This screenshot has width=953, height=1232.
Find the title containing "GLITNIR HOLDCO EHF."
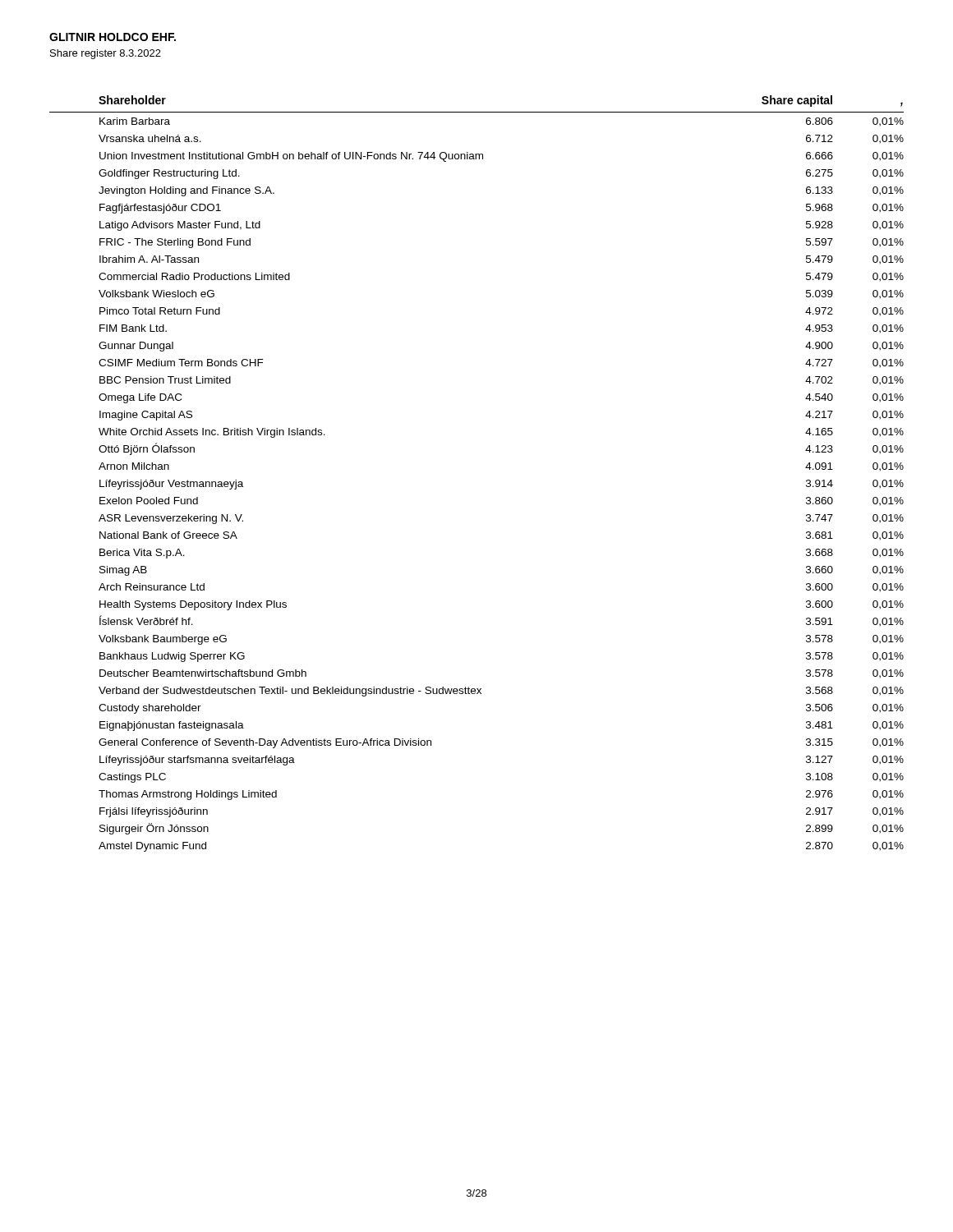[x=113, y=37]
